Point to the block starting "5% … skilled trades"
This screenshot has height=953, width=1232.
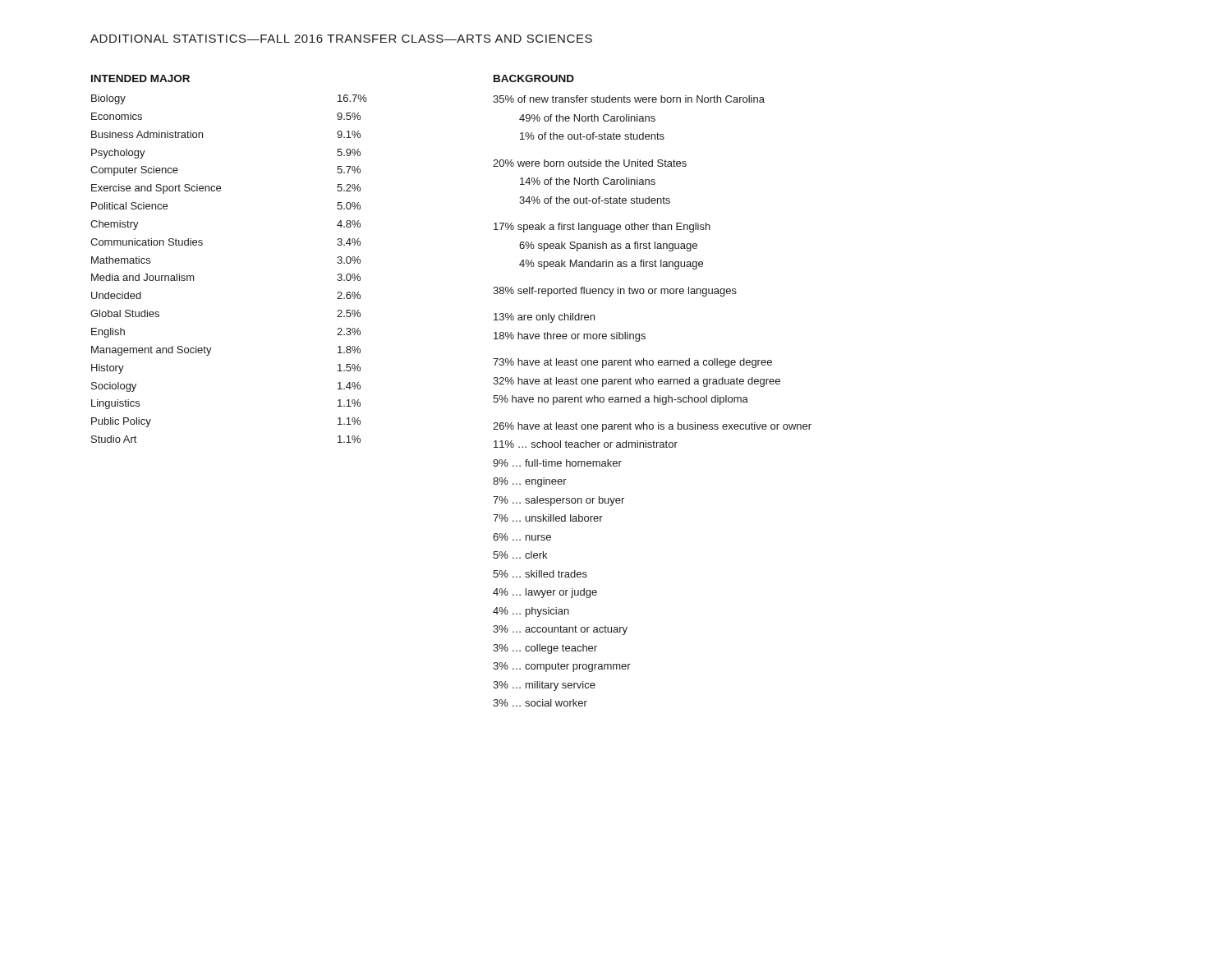540,573
